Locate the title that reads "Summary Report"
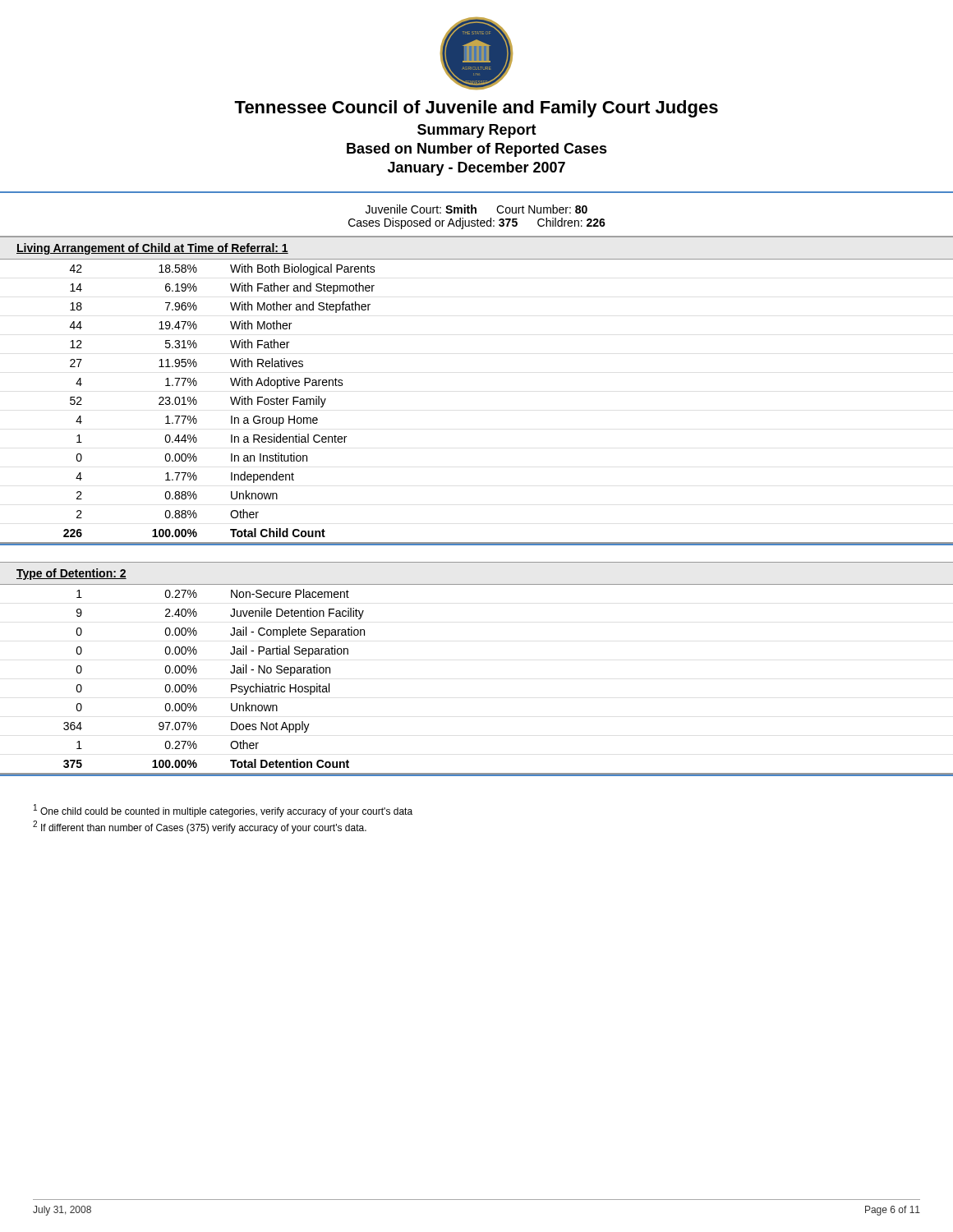Screen dimensions: 1232x953 [x=476, y=130]
